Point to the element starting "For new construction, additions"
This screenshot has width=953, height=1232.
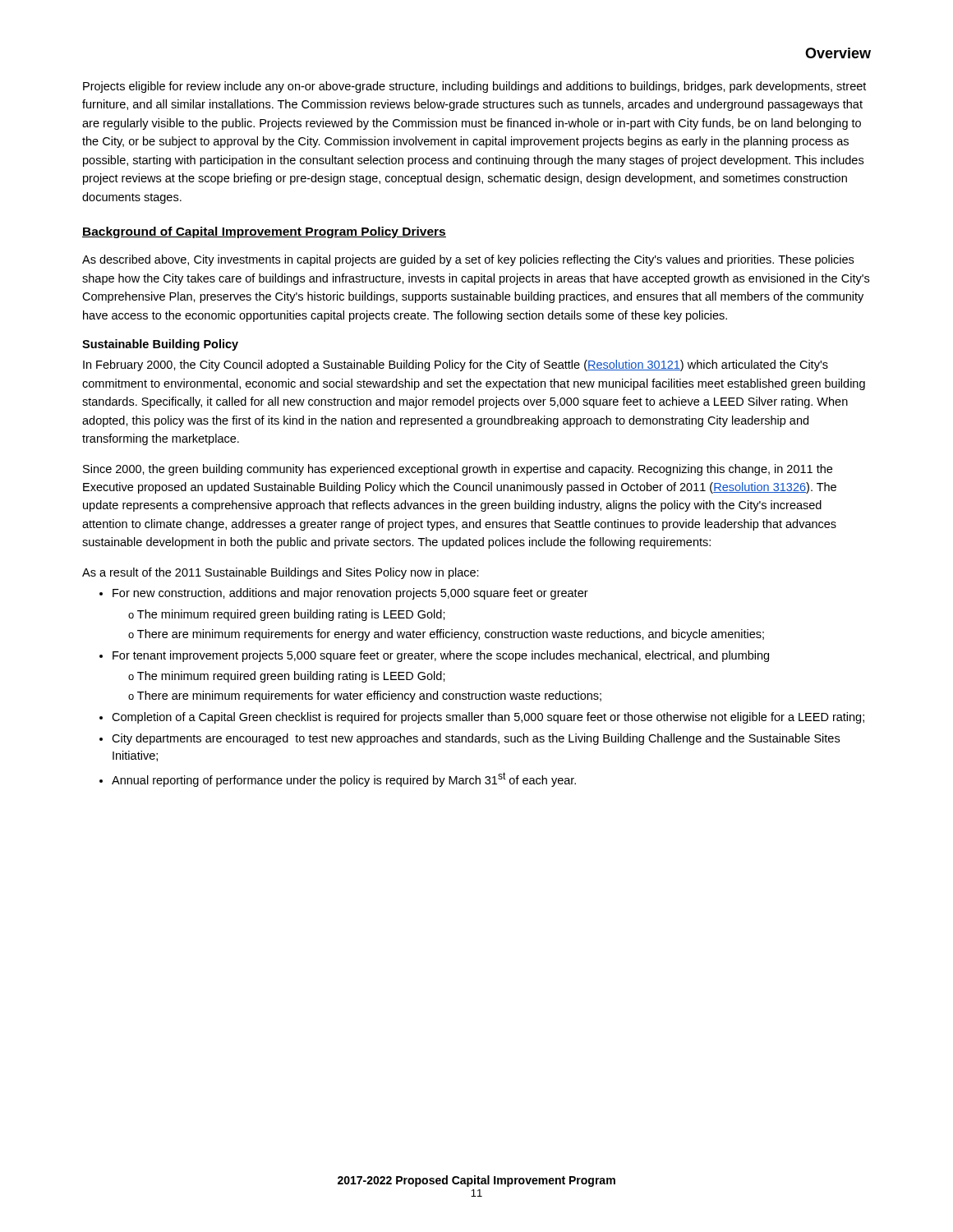(x=350, y=594)
